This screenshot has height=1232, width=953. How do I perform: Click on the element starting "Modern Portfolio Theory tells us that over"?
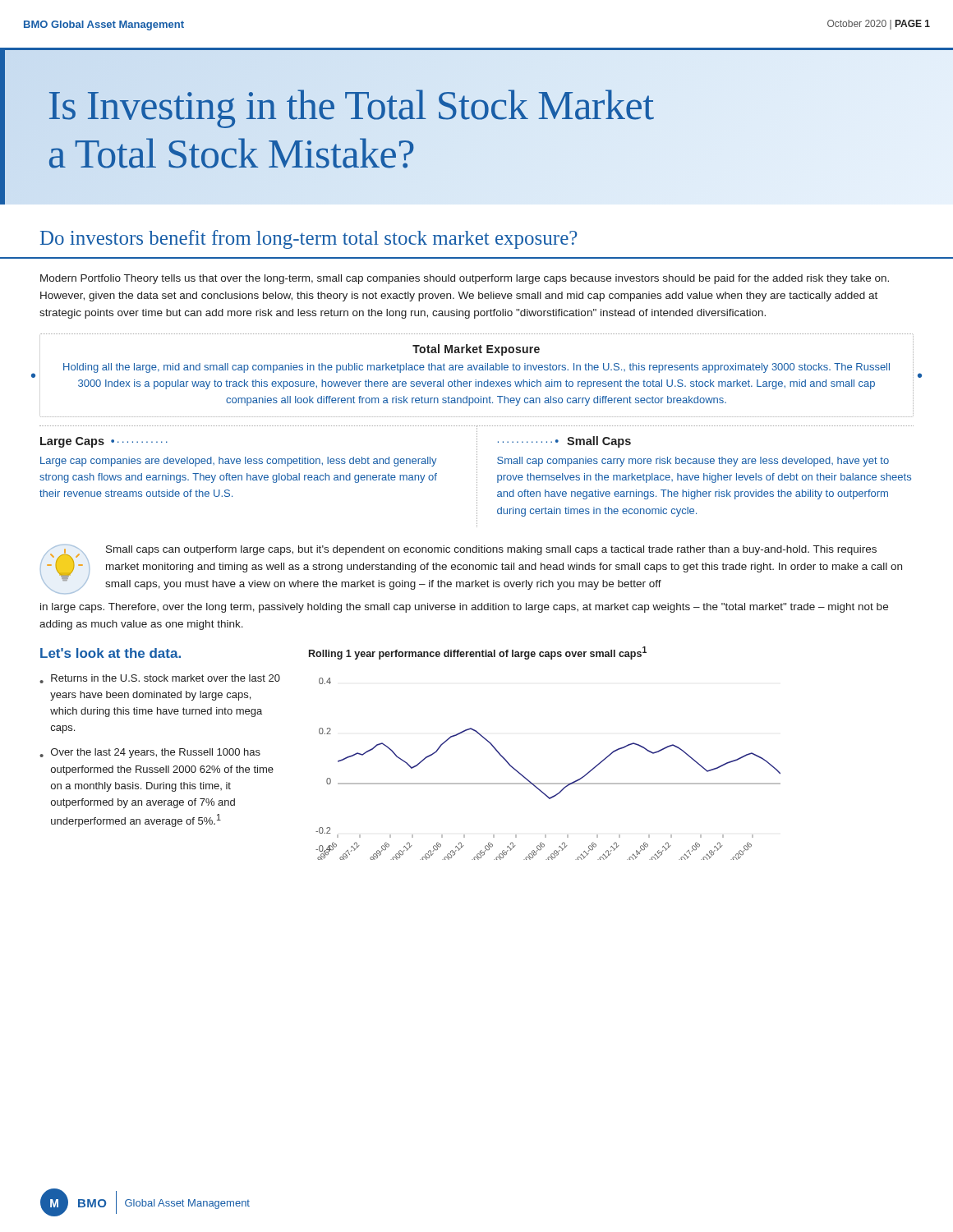[465, 295]
